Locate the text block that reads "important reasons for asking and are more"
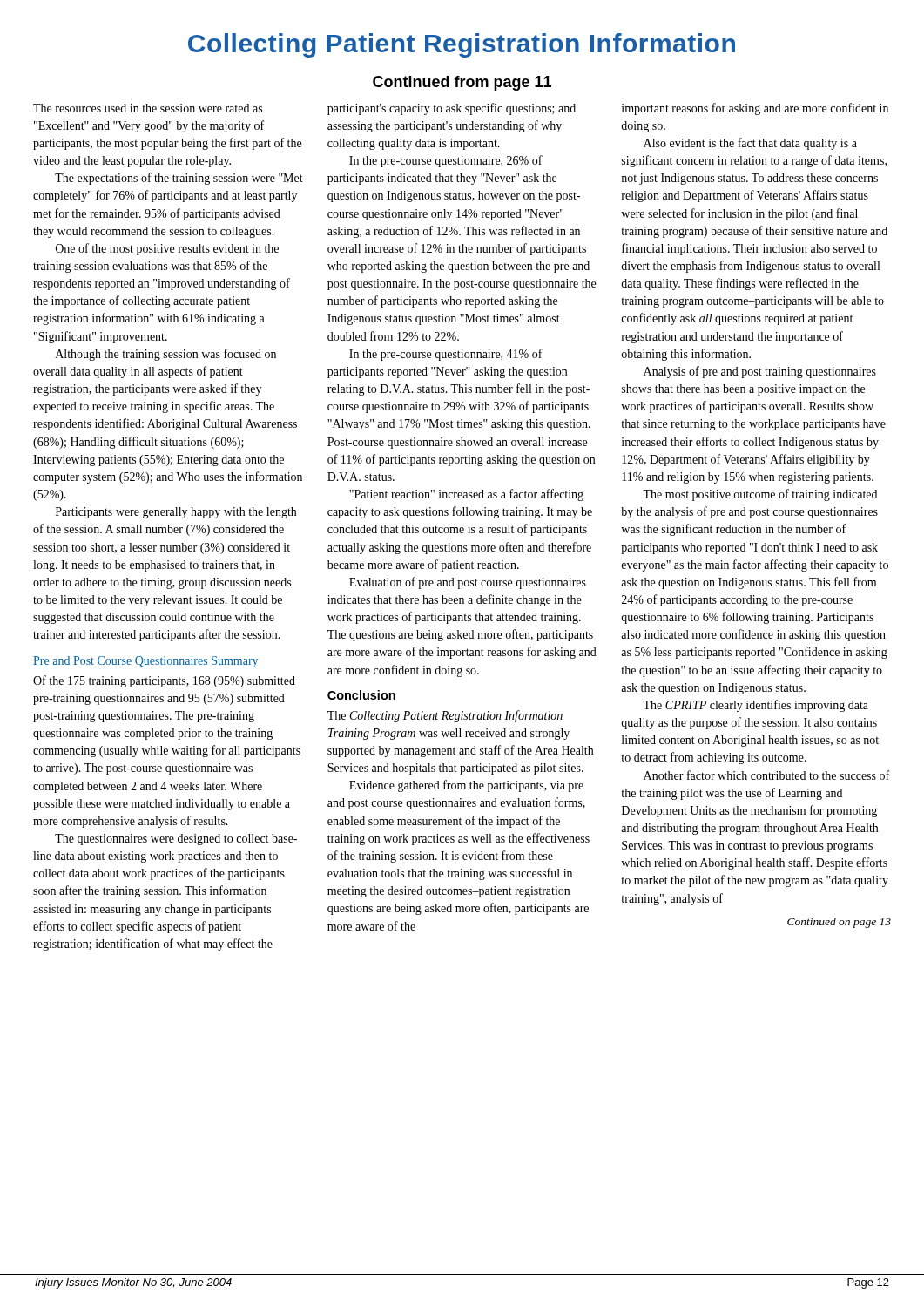Image resolution: width=924 pixels, height=1307 pixels. pyautogui.click(x=756, y=504)
